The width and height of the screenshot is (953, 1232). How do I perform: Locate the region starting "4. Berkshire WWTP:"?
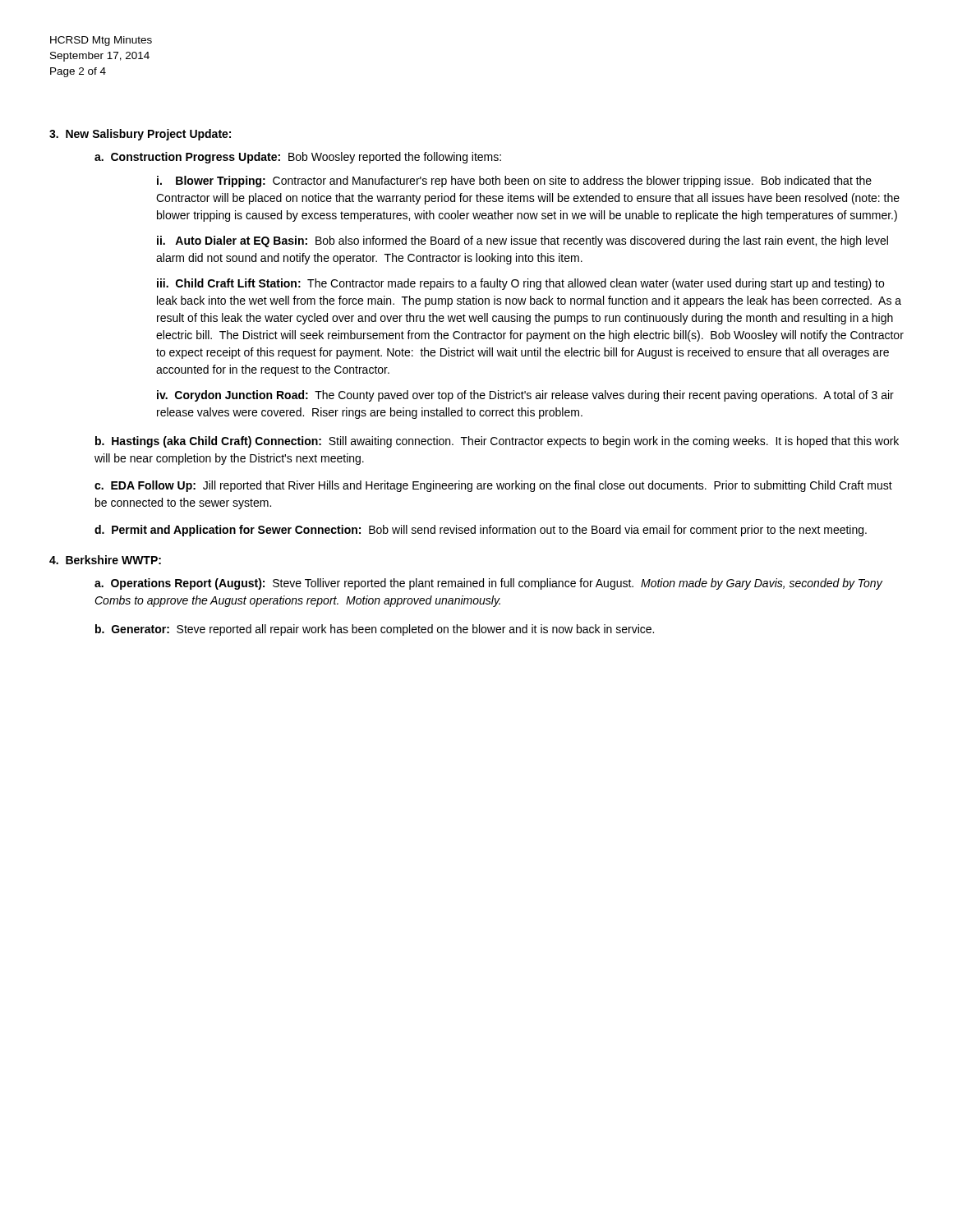(106, 560)
